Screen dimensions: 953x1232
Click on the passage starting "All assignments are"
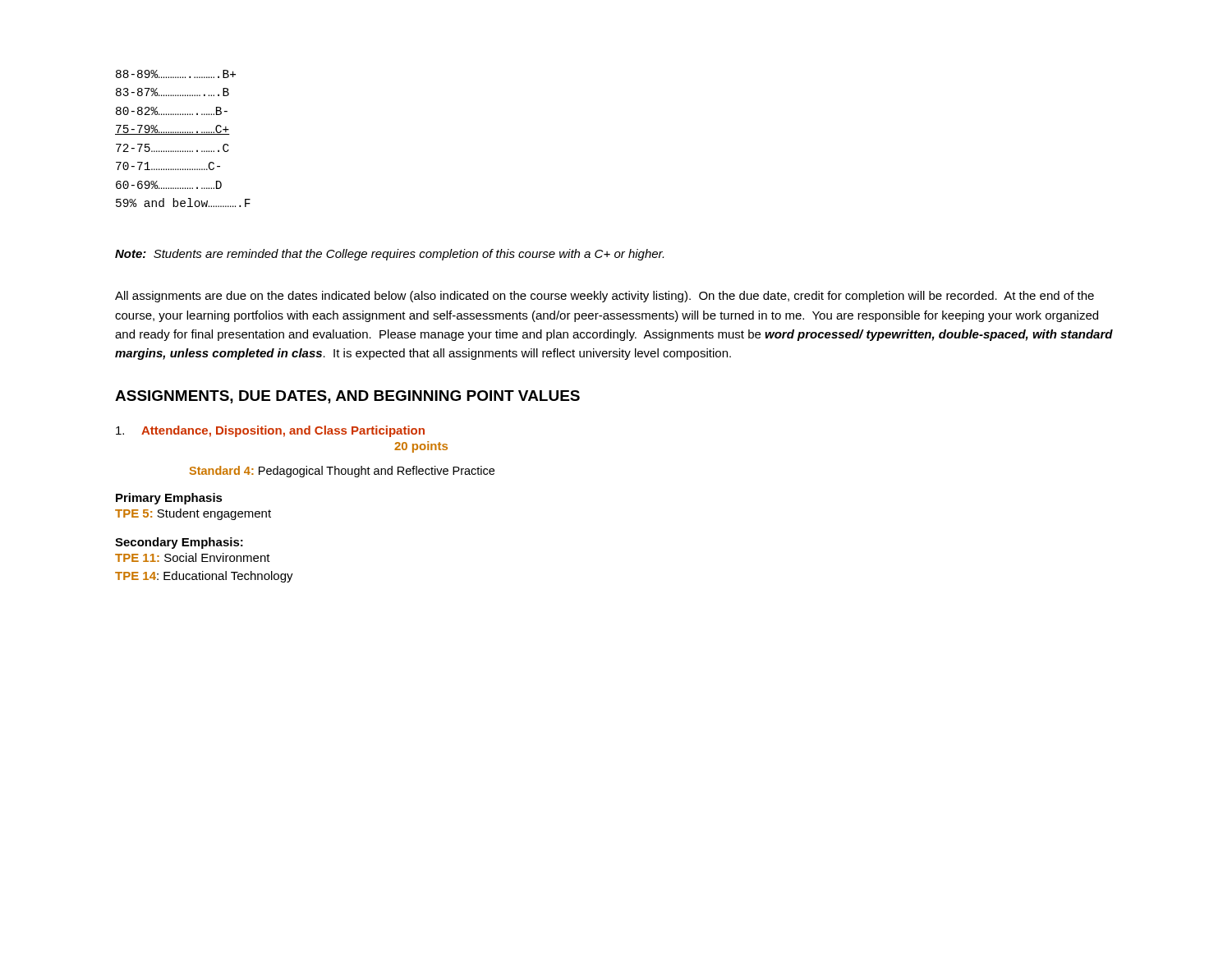point(614,324)
